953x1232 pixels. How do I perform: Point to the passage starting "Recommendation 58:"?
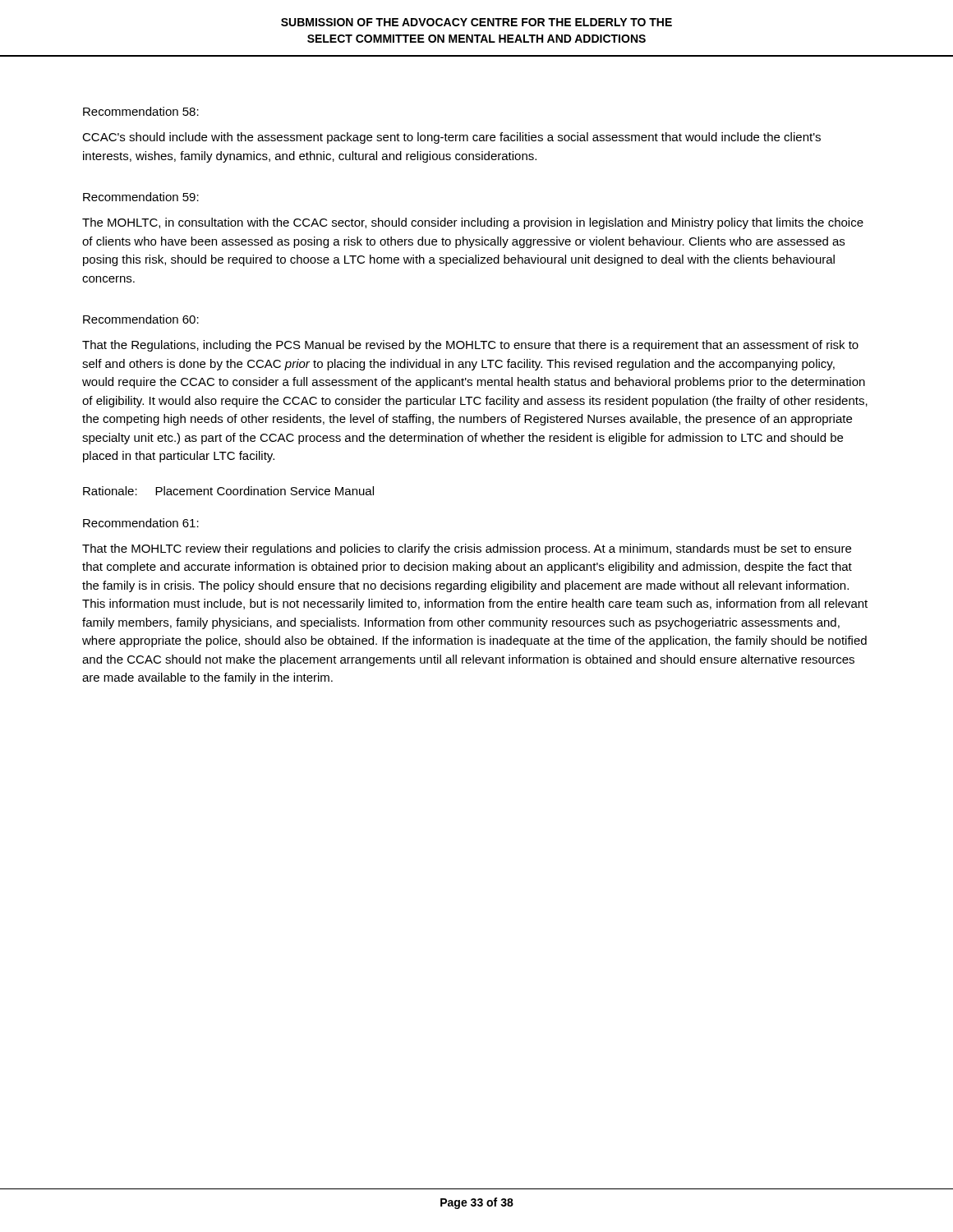click(141, 111)
